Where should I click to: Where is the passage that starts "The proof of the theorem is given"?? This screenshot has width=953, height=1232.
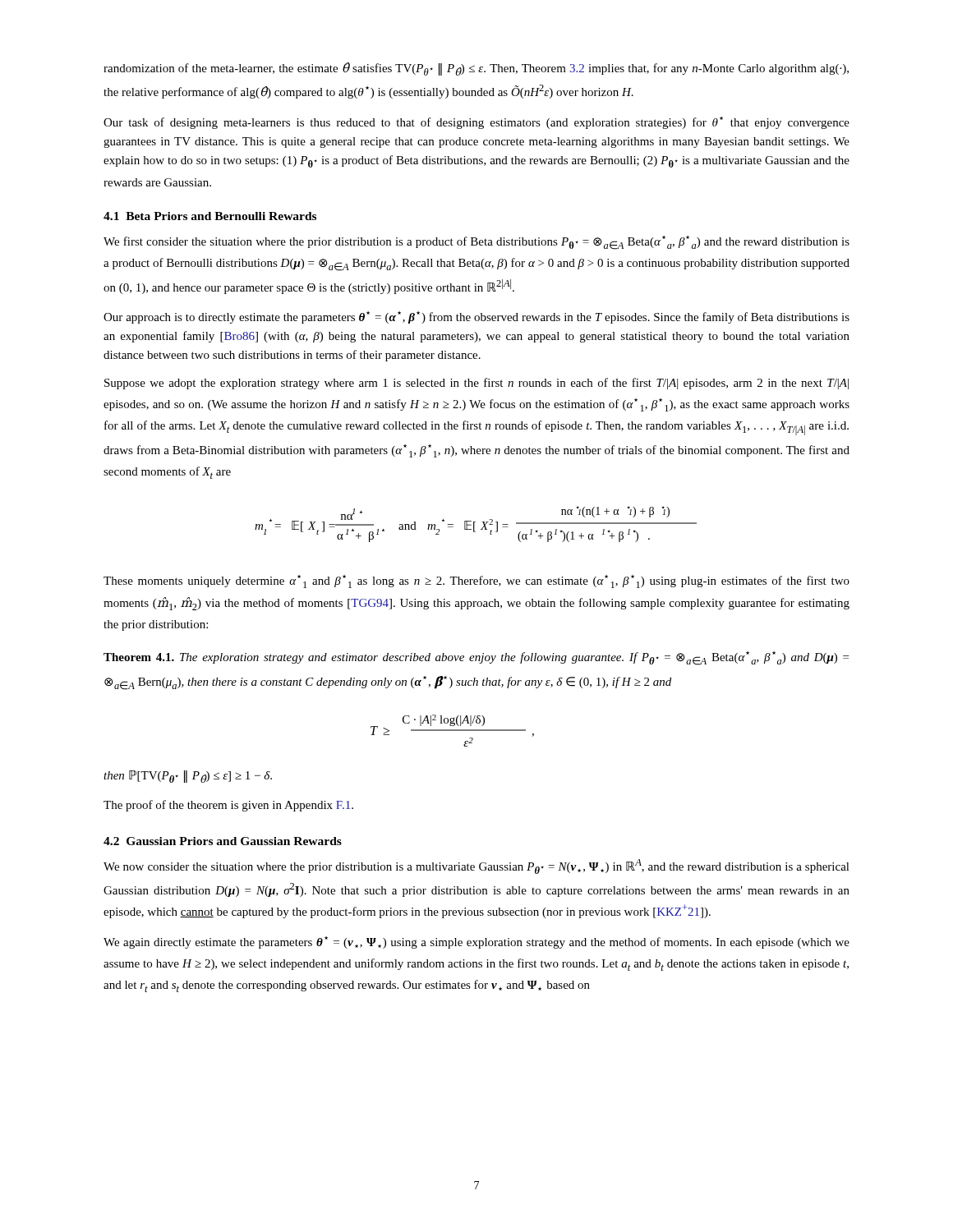(x=228, y=806)
